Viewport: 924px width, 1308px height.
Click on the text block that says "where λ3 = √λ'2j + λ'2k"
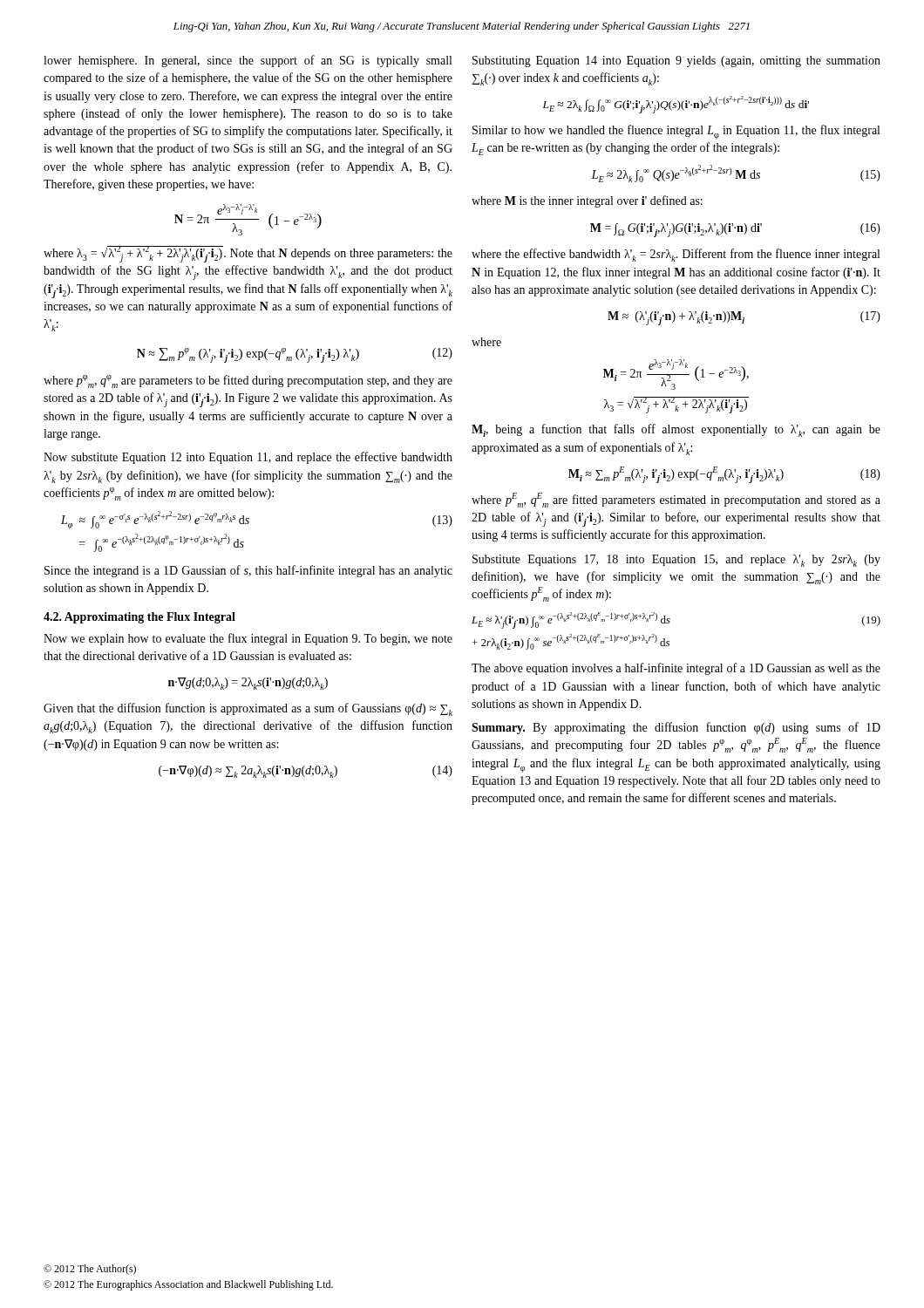248,289
